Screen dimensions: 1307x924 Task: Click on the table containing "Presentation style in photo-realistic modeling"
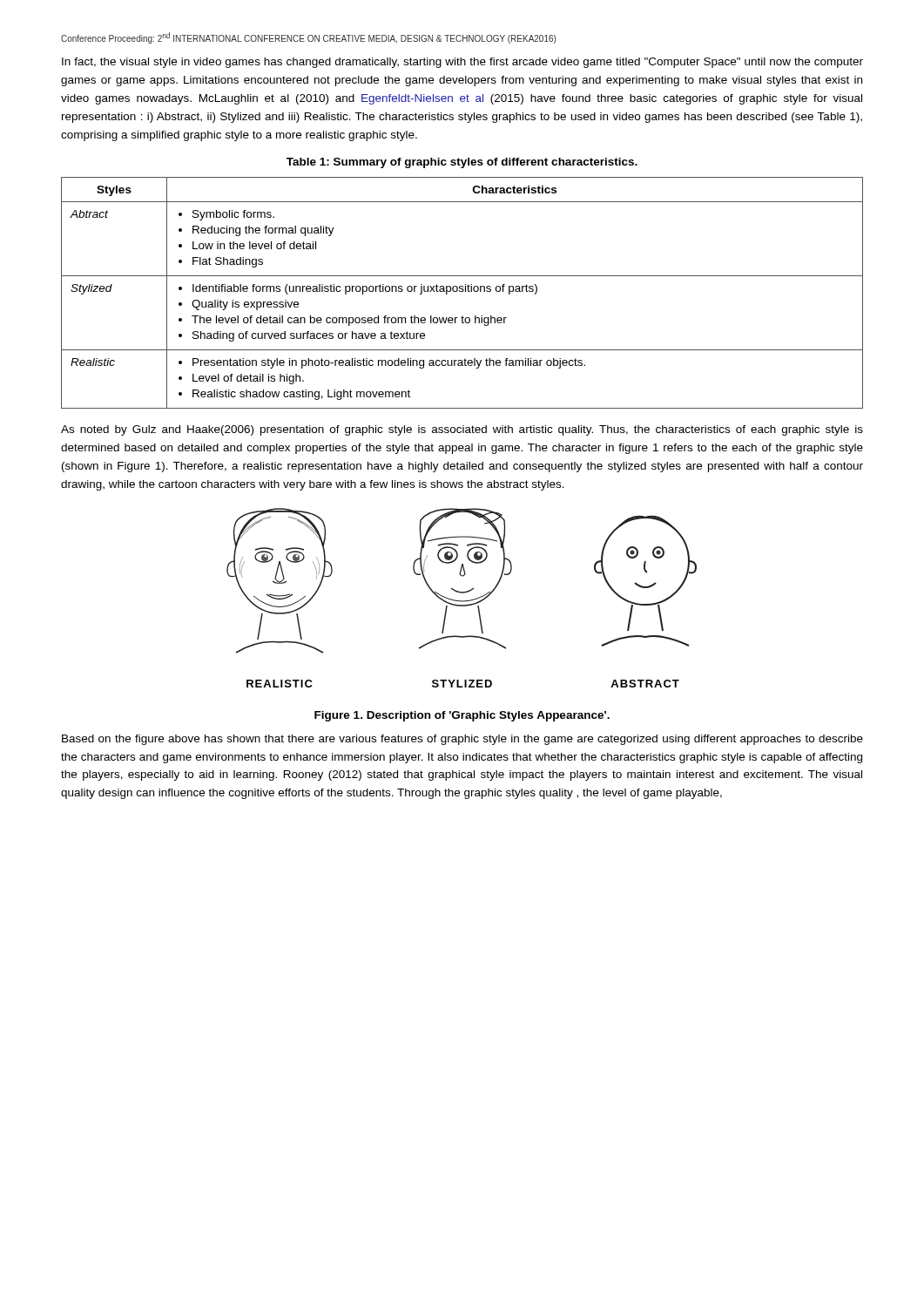point(462,293)
